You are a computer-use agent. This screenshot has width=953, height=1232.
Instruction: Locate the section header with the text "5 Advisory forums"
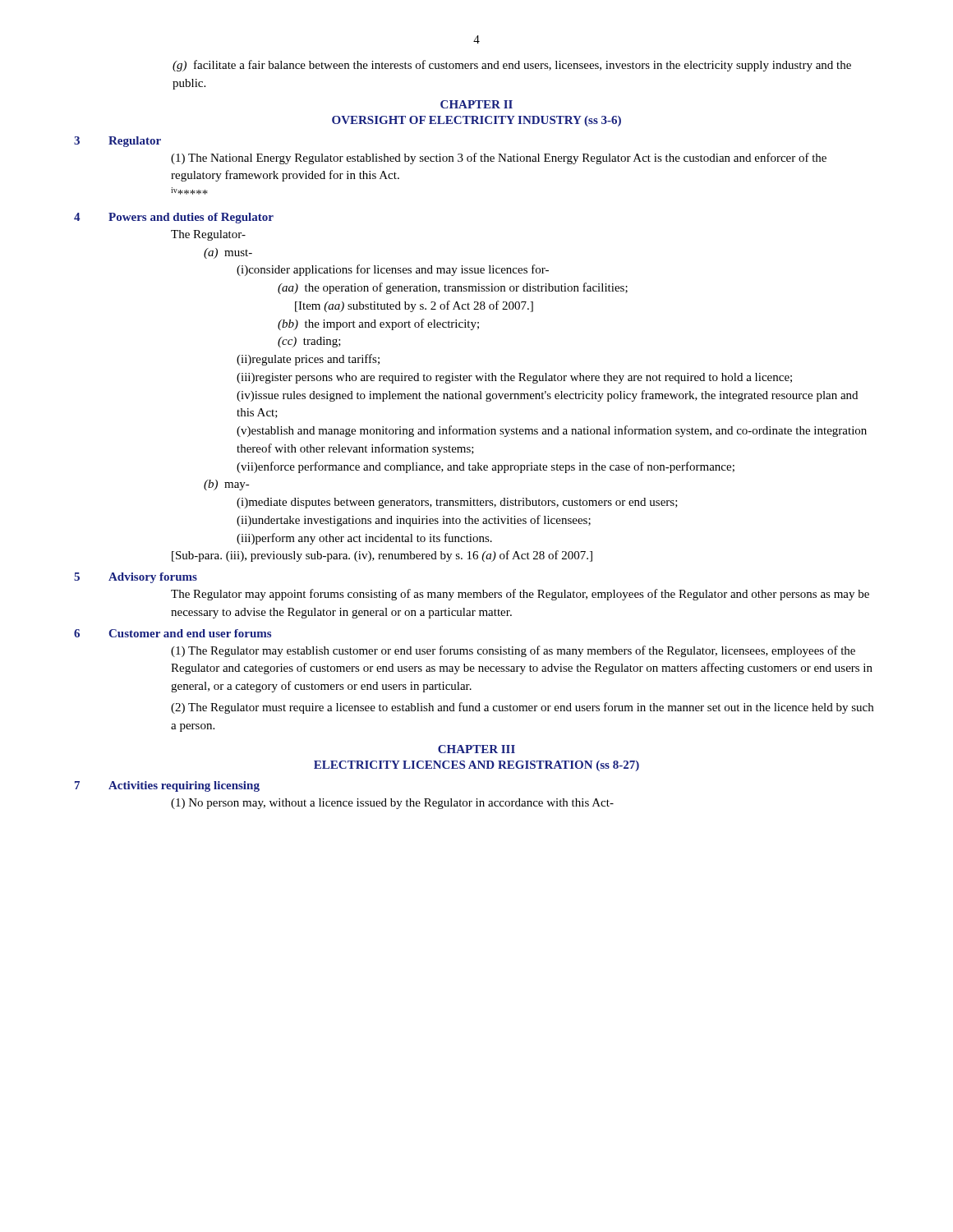click(x=136, y=578)
